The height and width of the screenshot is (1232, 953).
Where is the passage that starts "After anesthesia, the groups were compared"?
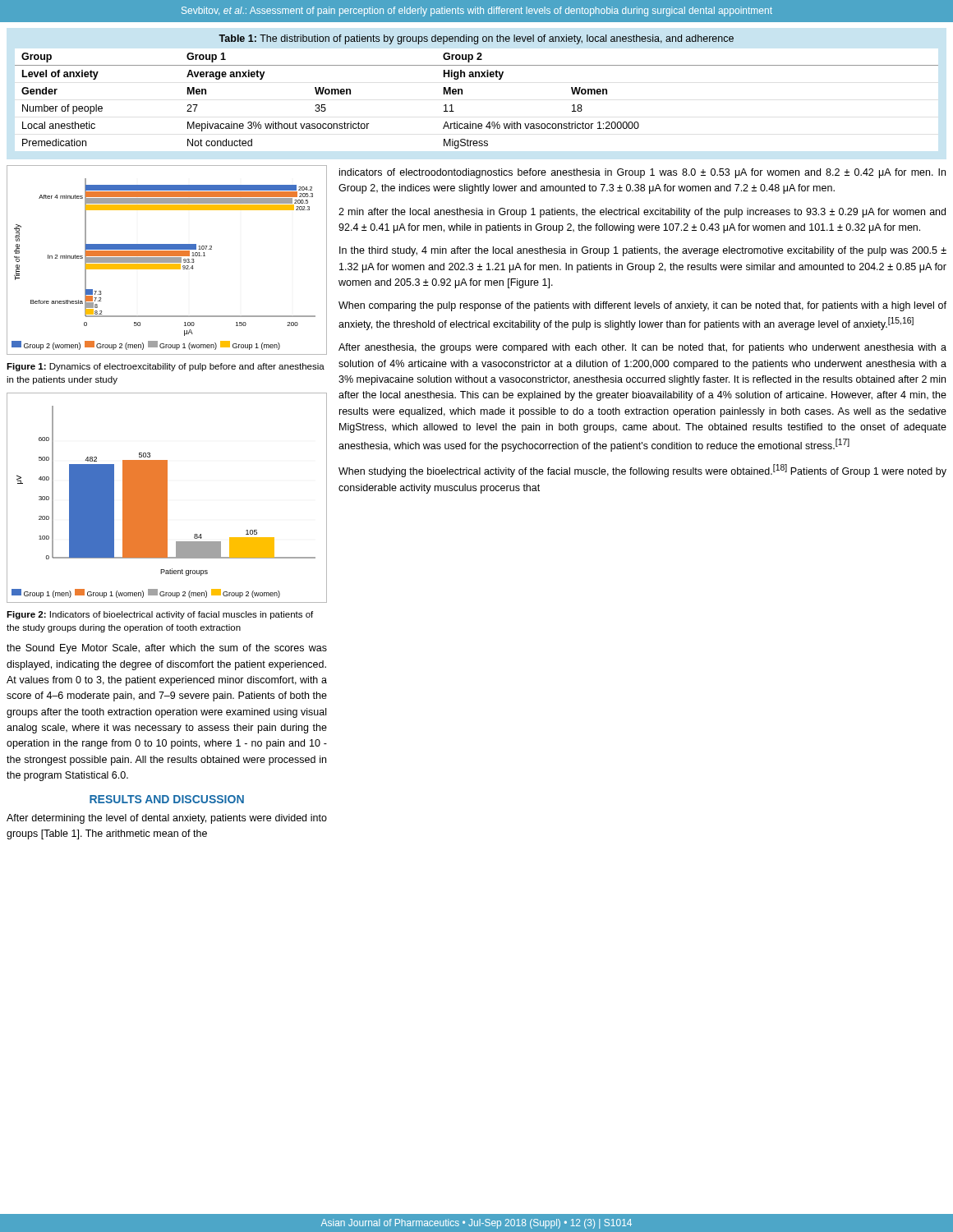(642, 397)
